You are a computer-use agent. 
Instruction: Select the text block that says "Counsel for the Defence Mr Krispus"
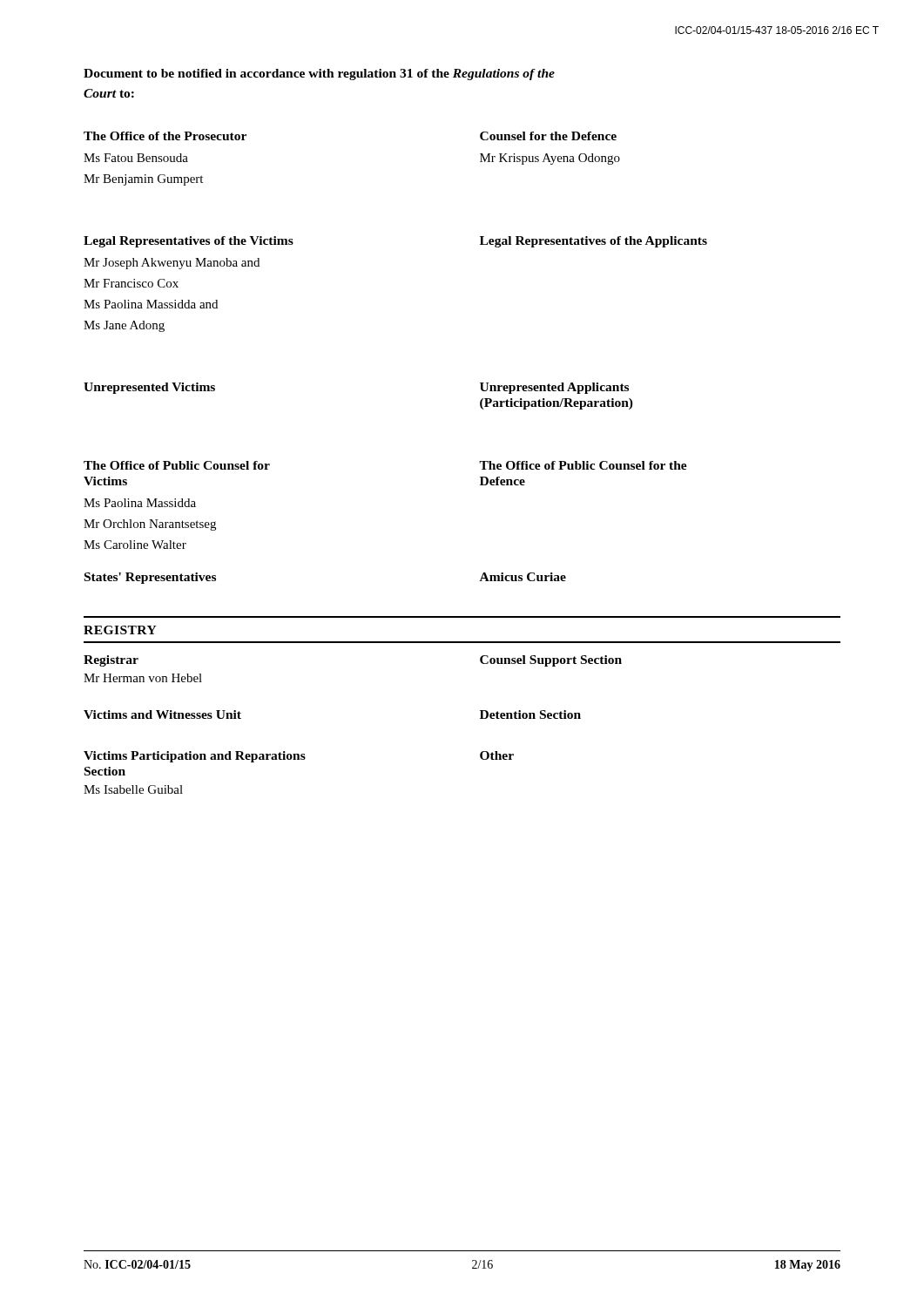[548, 136]
